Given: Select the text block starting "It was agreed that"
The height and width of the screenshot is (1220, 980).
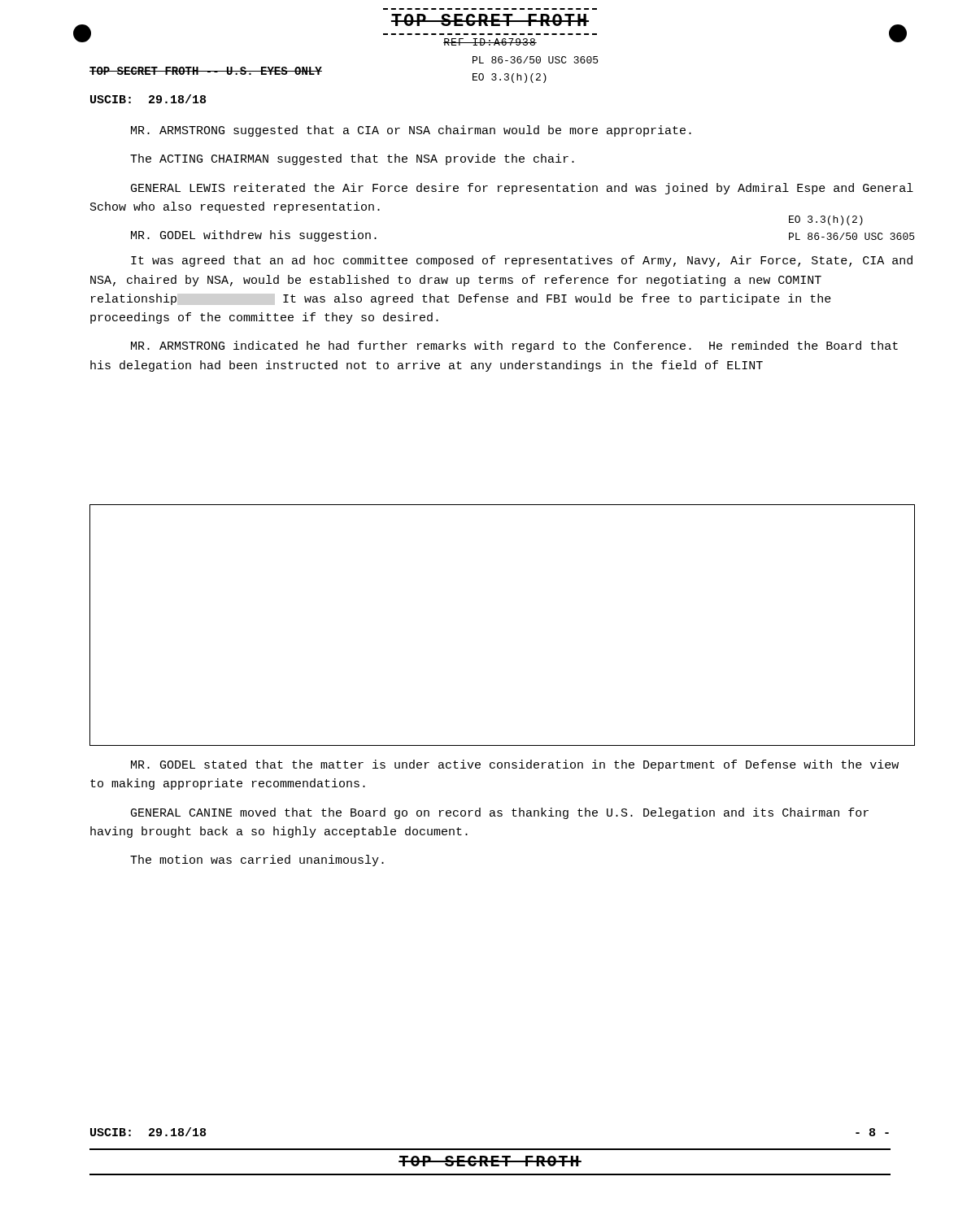Looking at the screenshot, I should click(x=501, y=290).
